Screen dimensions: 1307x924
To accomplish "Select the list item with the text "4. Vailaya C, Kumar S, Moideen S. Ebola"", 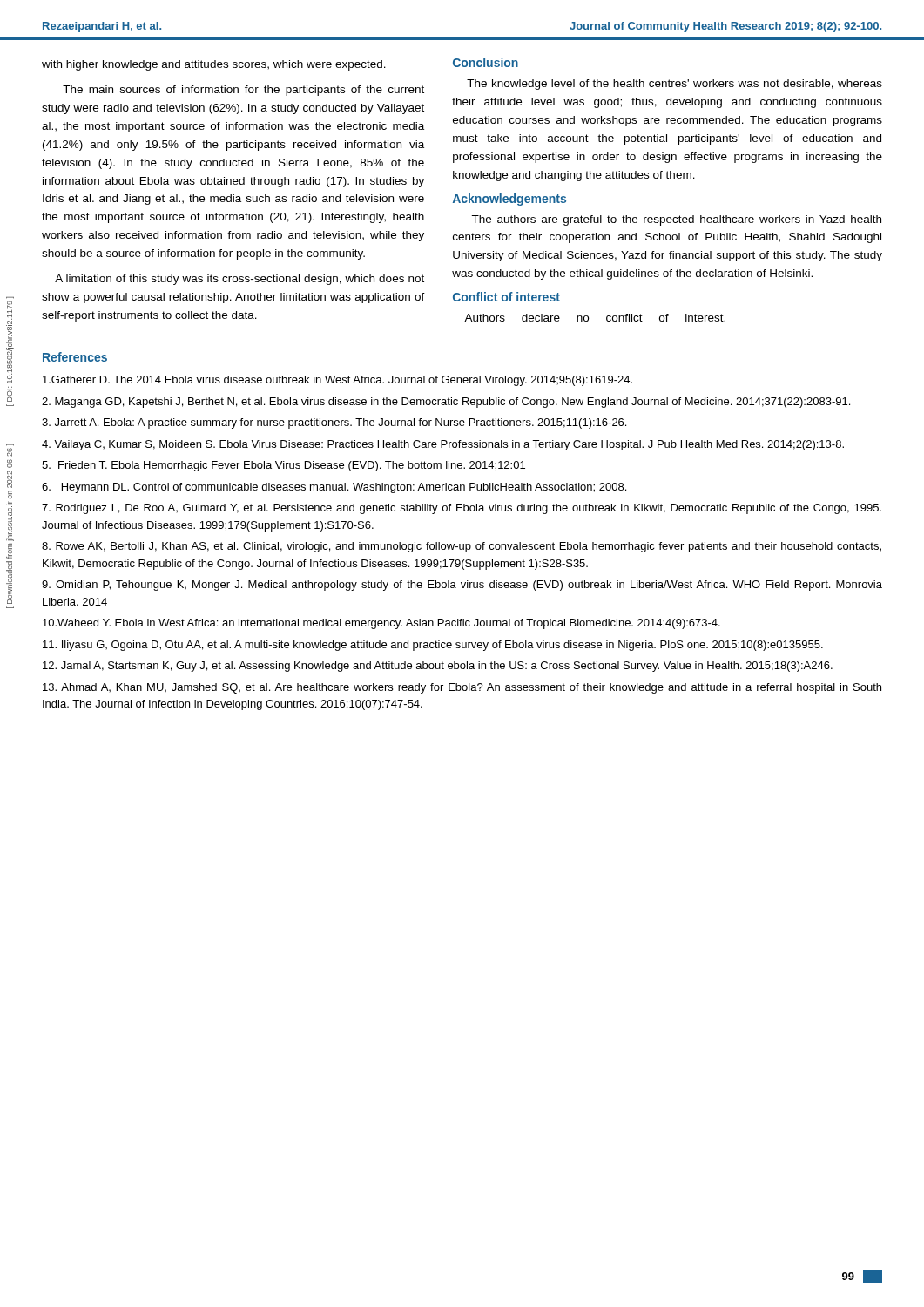I will 443,444.
